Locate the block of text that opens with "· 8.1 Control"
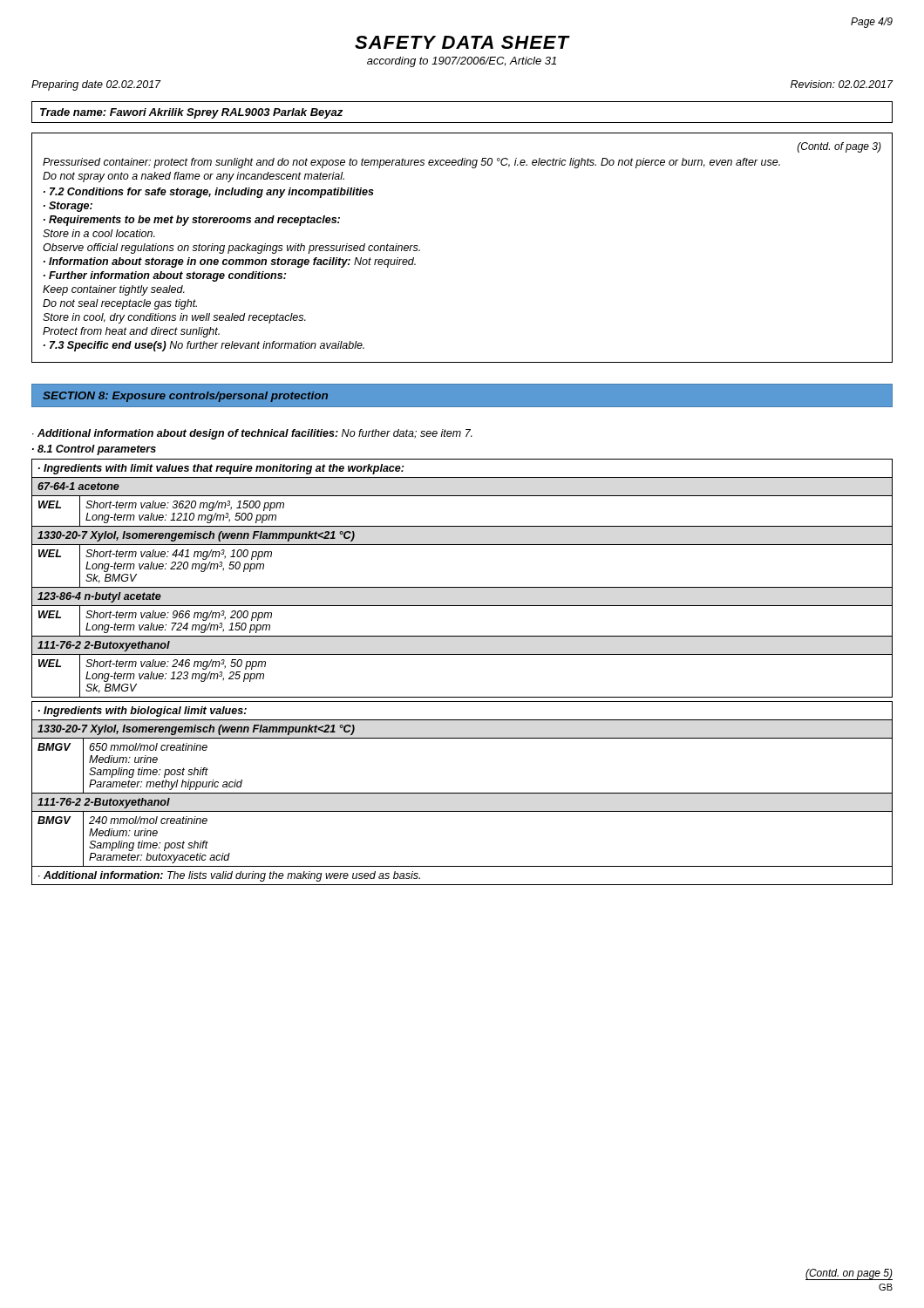 [x=94, y=449]
